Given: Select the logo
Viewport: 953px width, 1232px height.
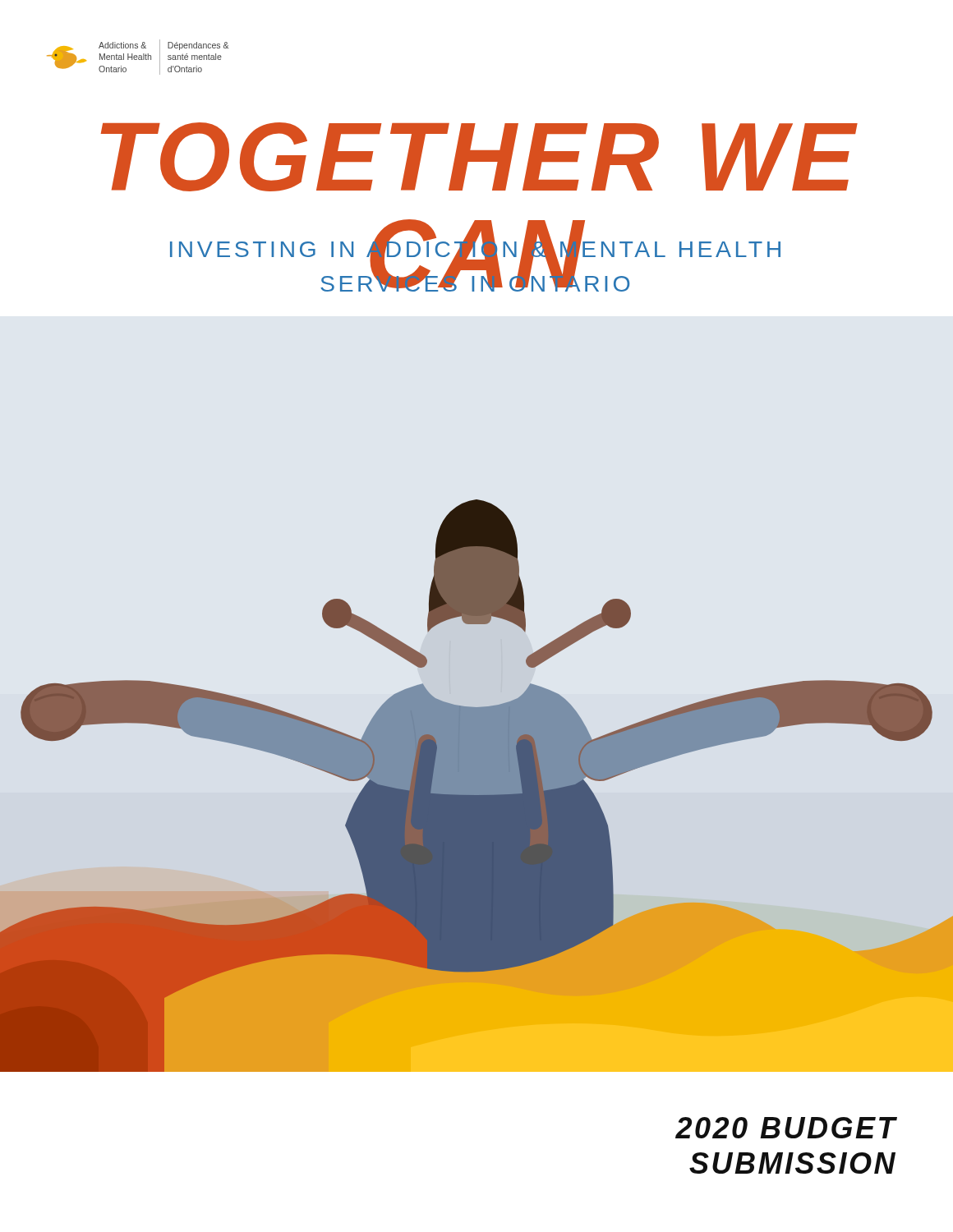Looking at the screenshot, I should pyautogui.click(x=137, y=57).
